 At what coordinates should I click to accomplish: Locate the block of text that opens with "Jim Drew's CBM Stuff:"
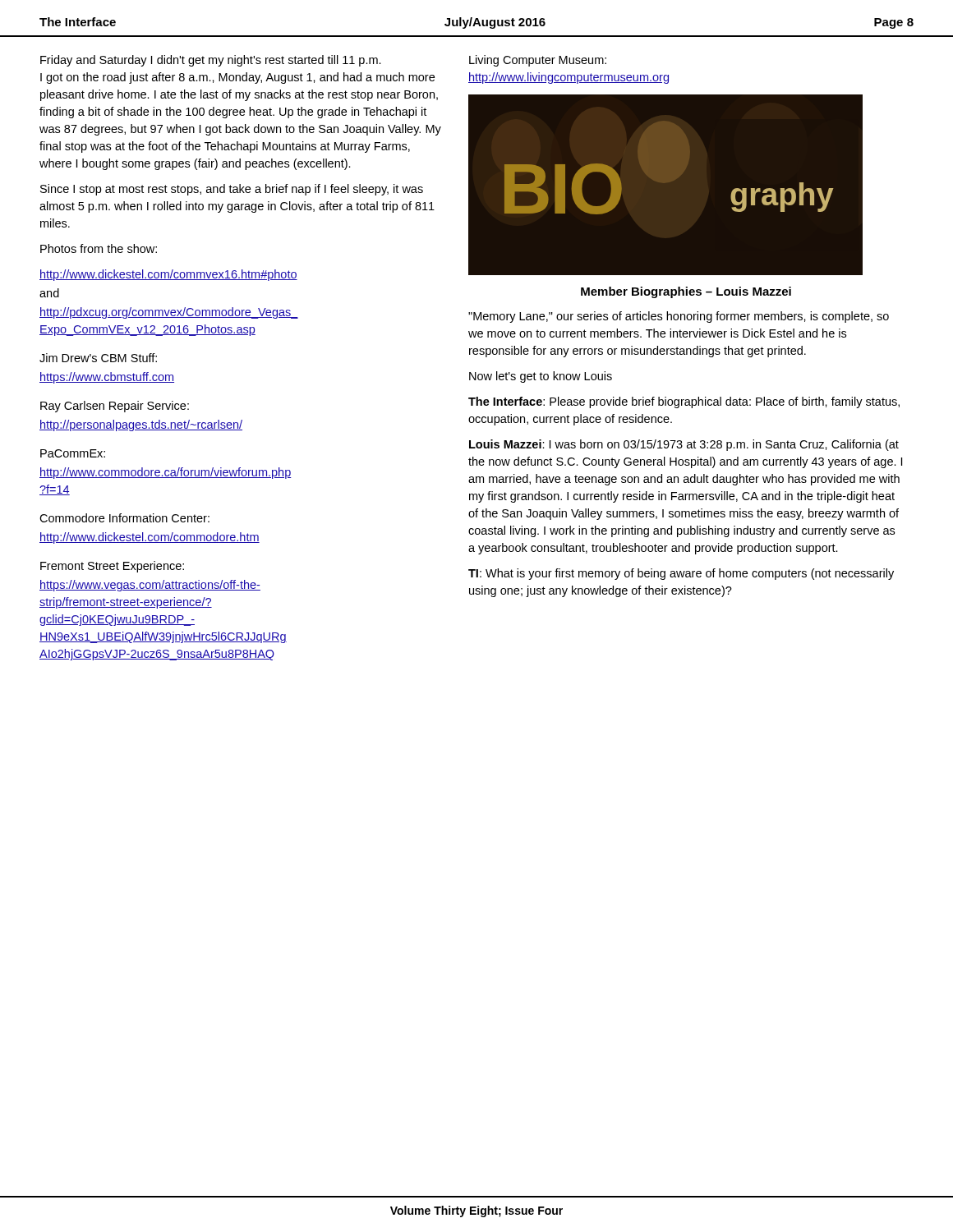click(x=98, y=358)
